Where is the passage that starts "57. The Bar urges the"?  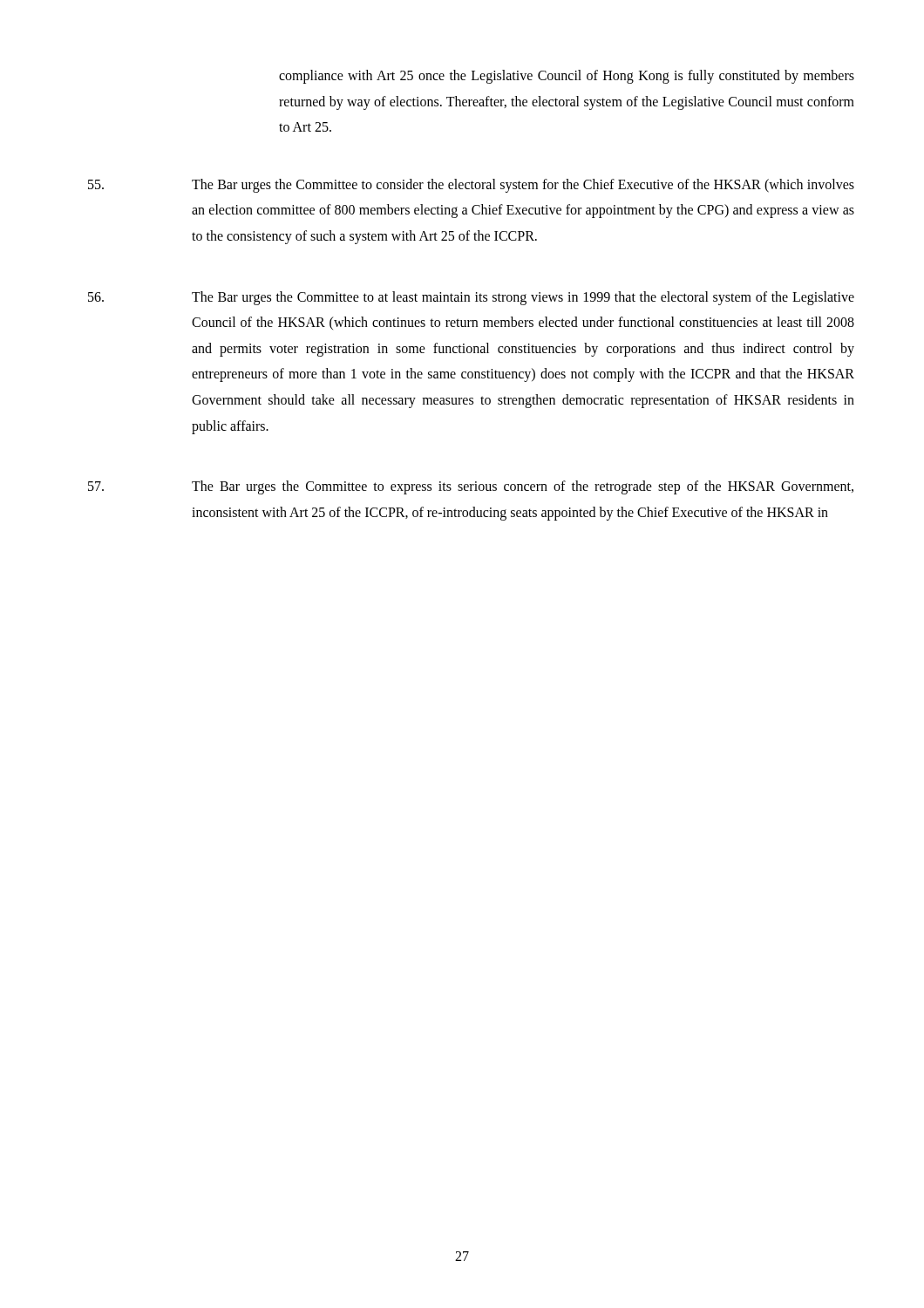tap(471, 499)
